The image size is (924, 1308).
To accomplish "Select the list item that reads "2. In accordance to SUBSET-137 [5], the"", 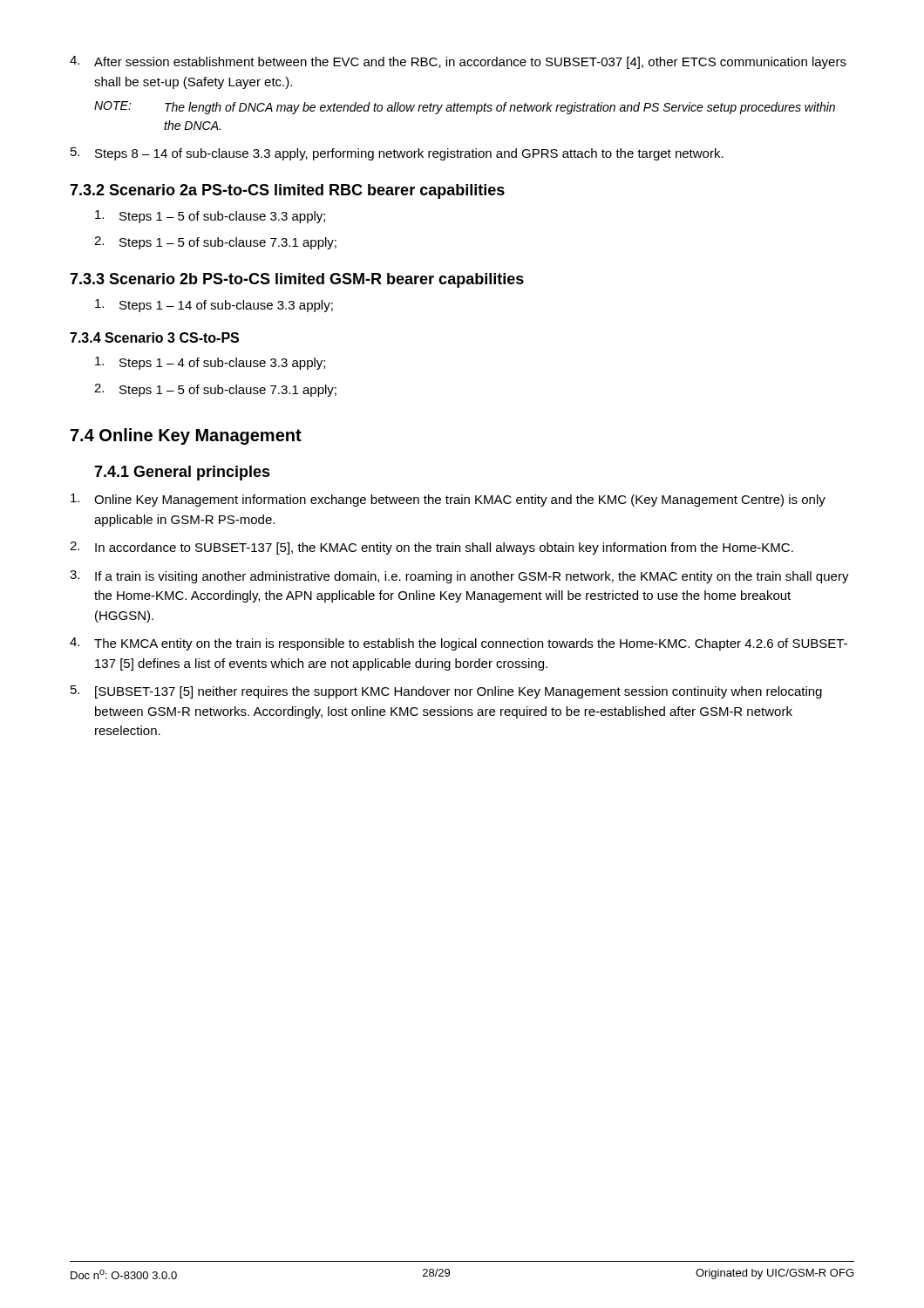I will pos(462,548).
